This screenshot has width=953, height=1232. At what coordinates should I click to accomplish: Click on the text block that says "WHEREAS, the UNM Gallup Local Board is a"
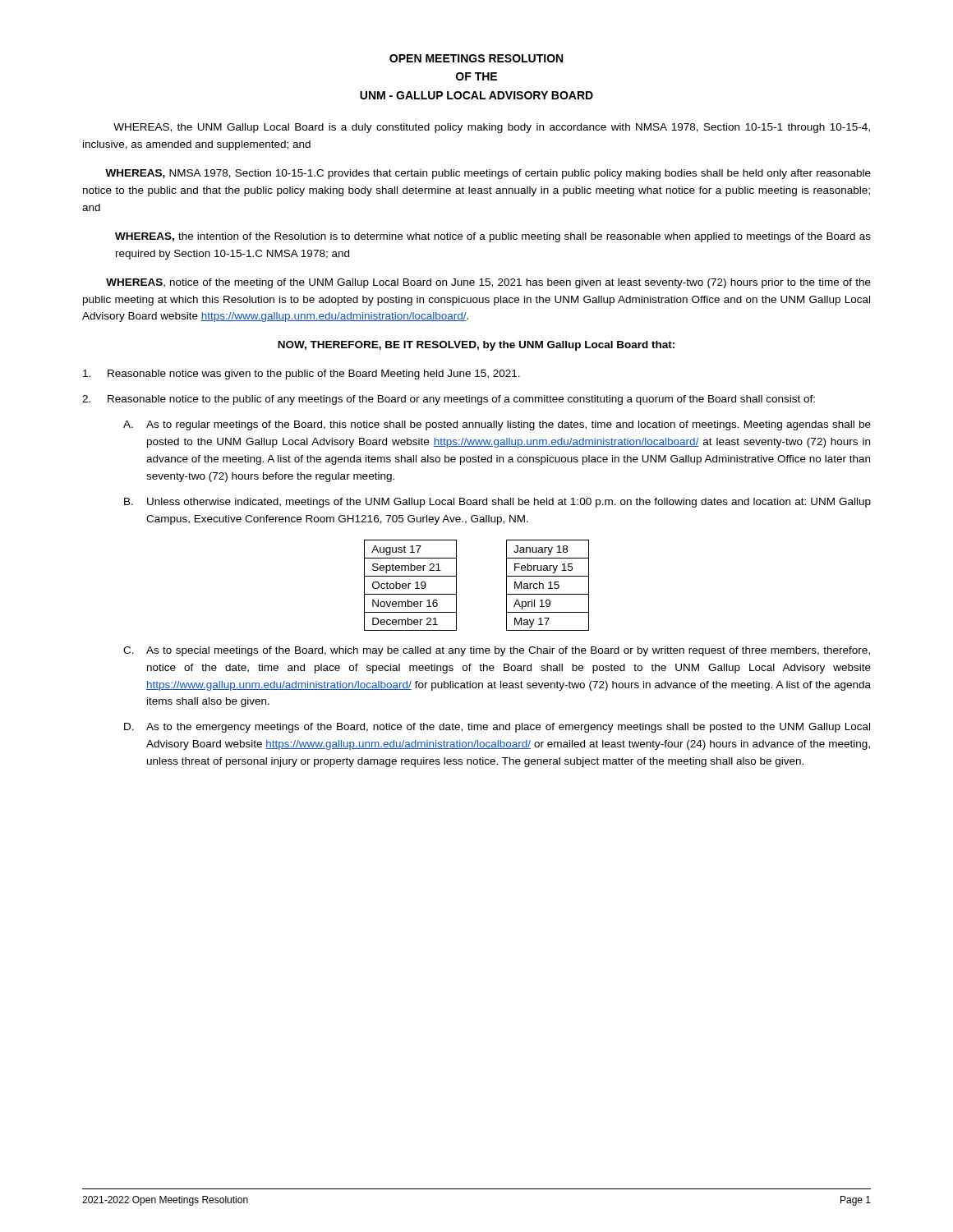point(476,136)
